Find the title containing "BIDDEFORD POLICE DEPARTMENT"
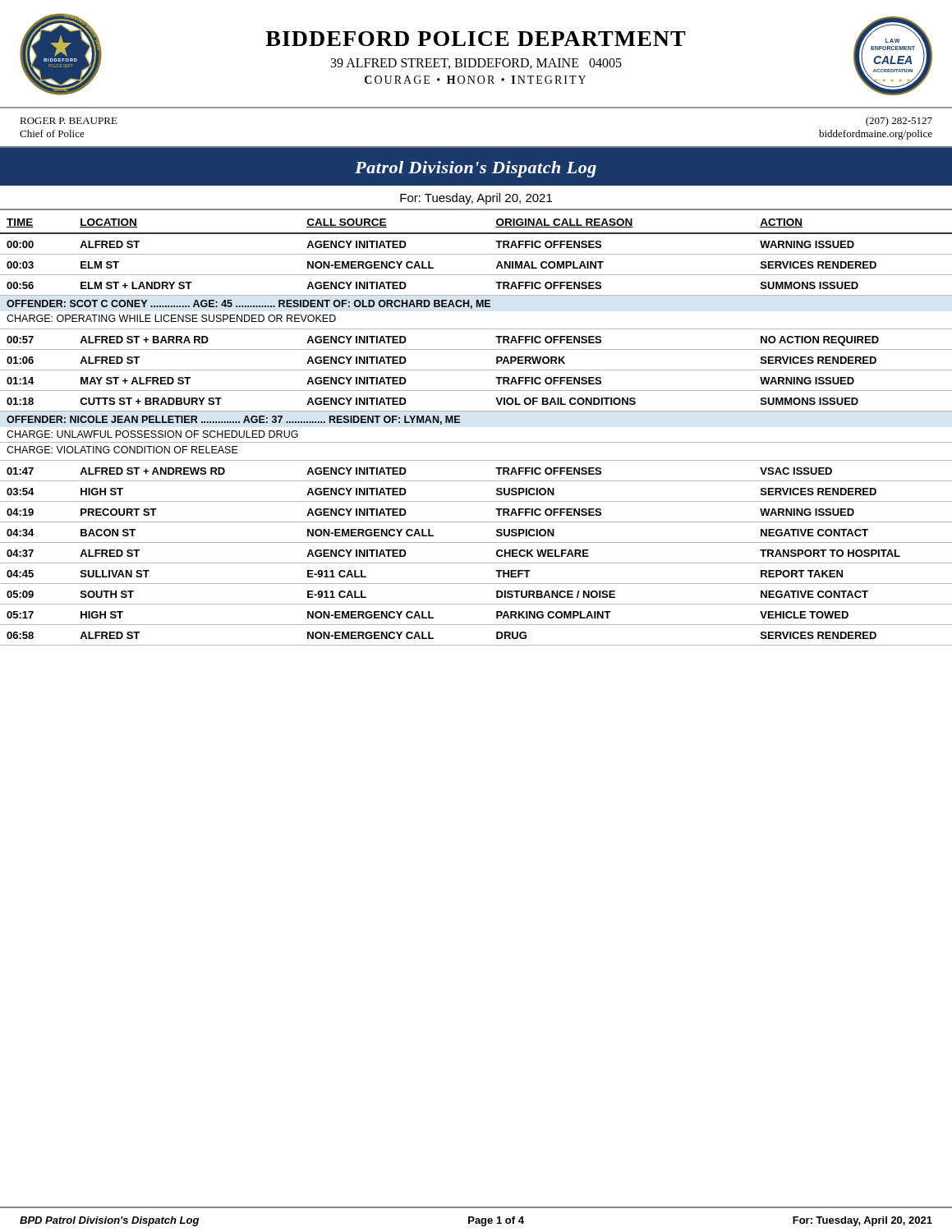This screenshot has height=1232, width=952. coord(476,38)
